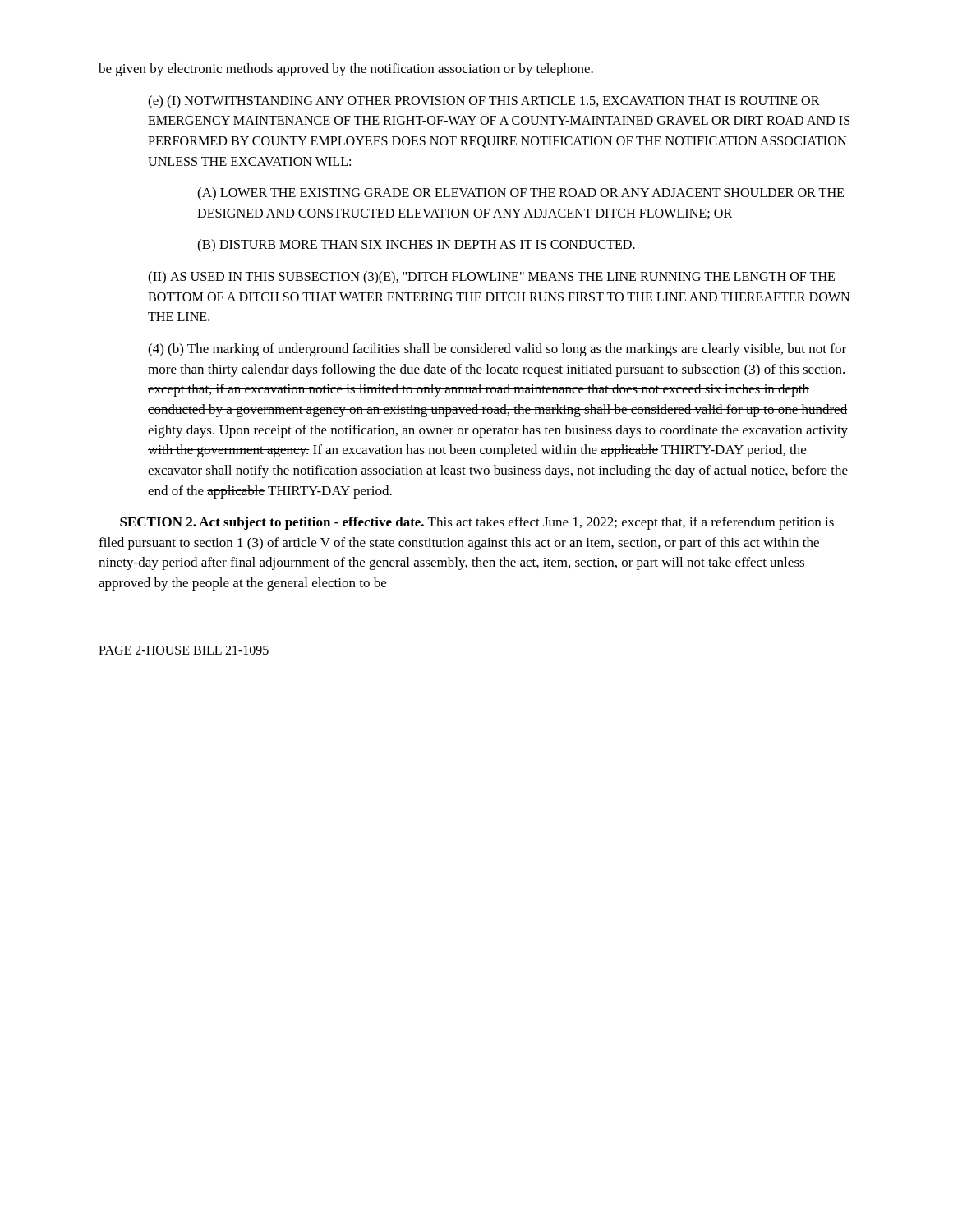Where is the passage that starts "(e) (I) Notwithstanding any other provision of this"?
This screenshot has height=1232, width=953.
499,130
